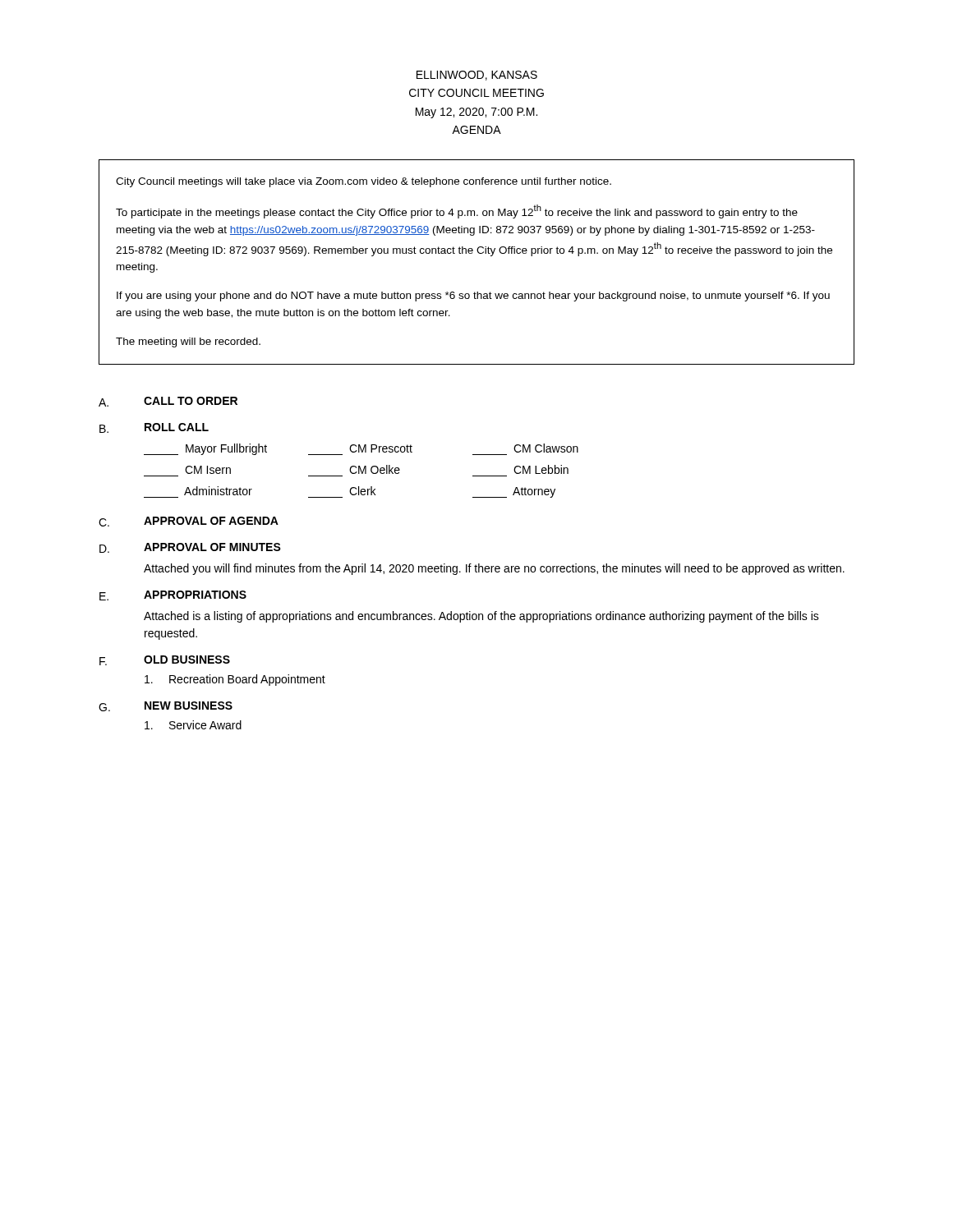Viewport: 953px width, 1232px height.
Task: Find the text block that reads "City Council meetings will take place via"
Action: click(476, 262)
